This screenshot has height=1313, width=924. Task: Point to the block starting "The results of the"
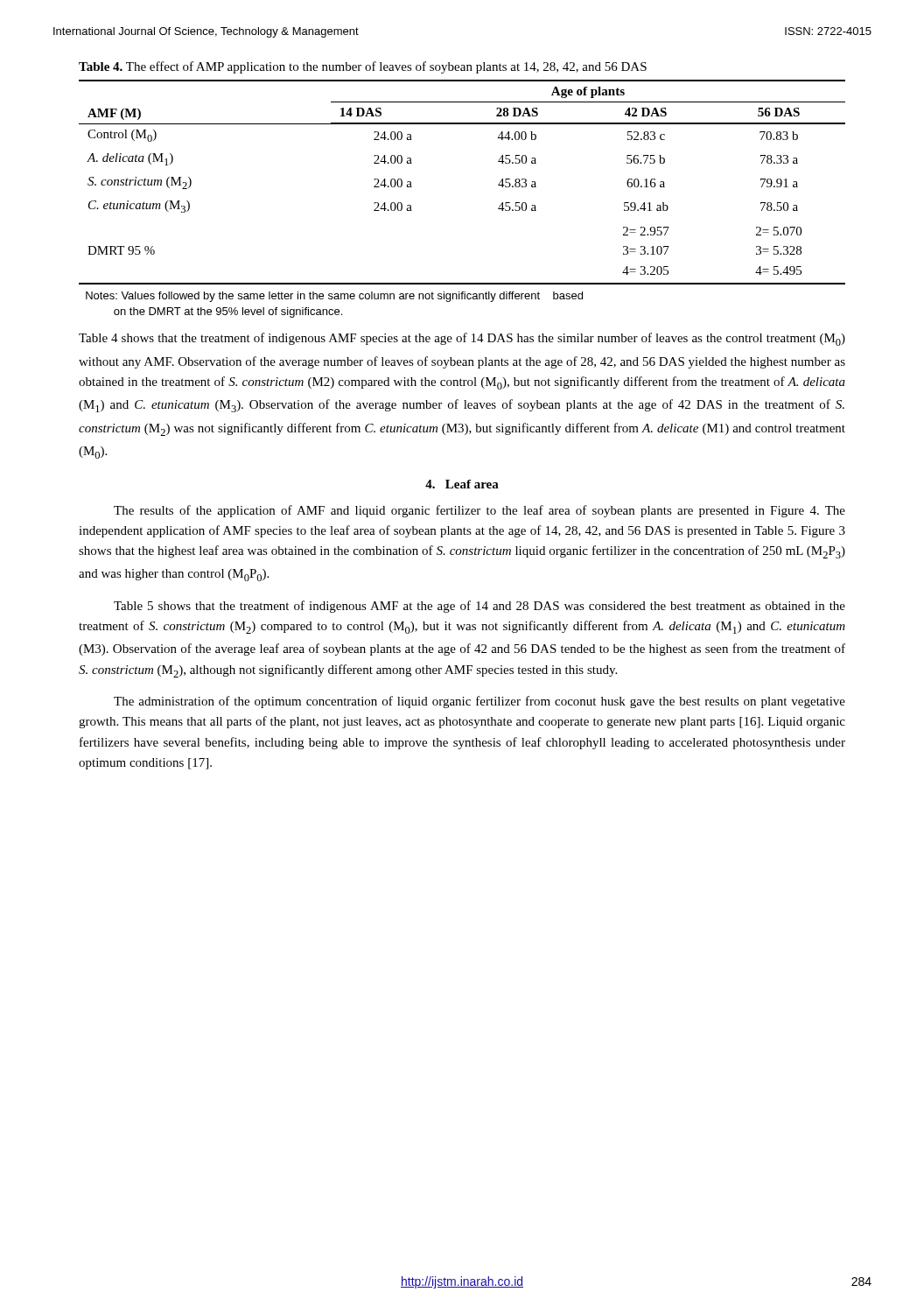coord(462,544)
